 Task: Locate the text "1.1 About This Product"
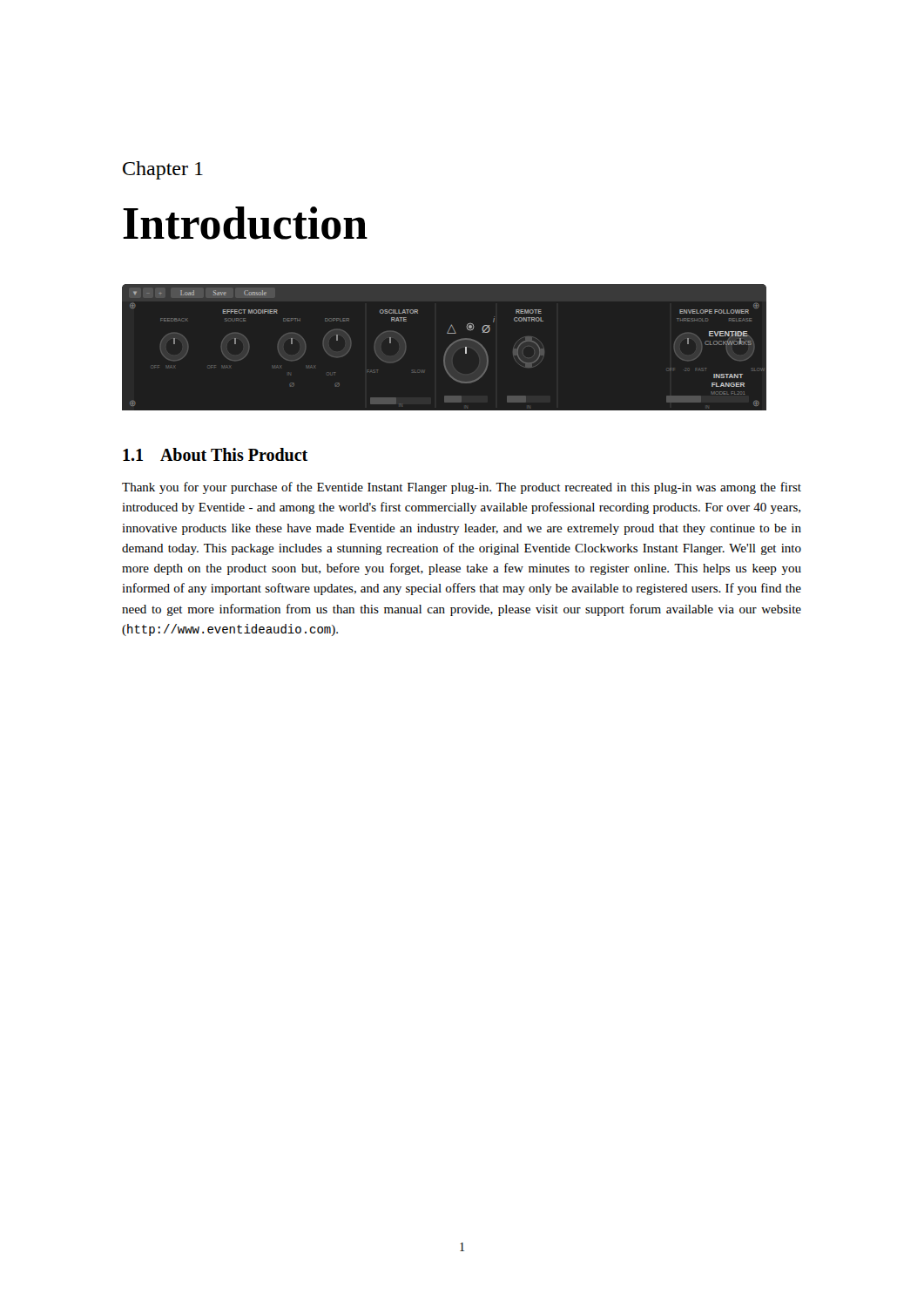(215, 455)
